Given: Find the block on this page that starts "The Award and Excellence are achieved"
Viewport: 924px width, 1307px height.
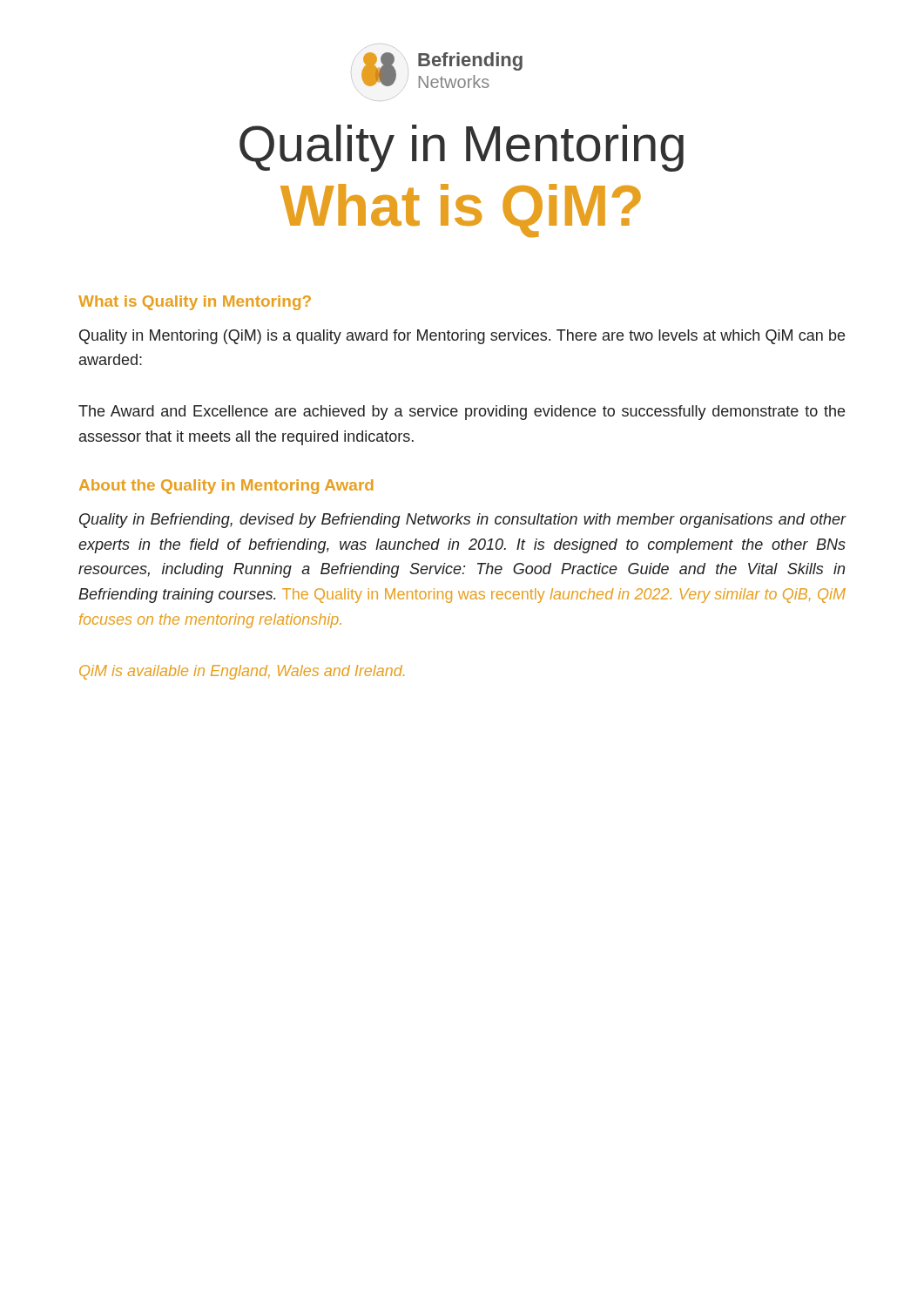Looking at the screenshot, I should click(462, 424).
